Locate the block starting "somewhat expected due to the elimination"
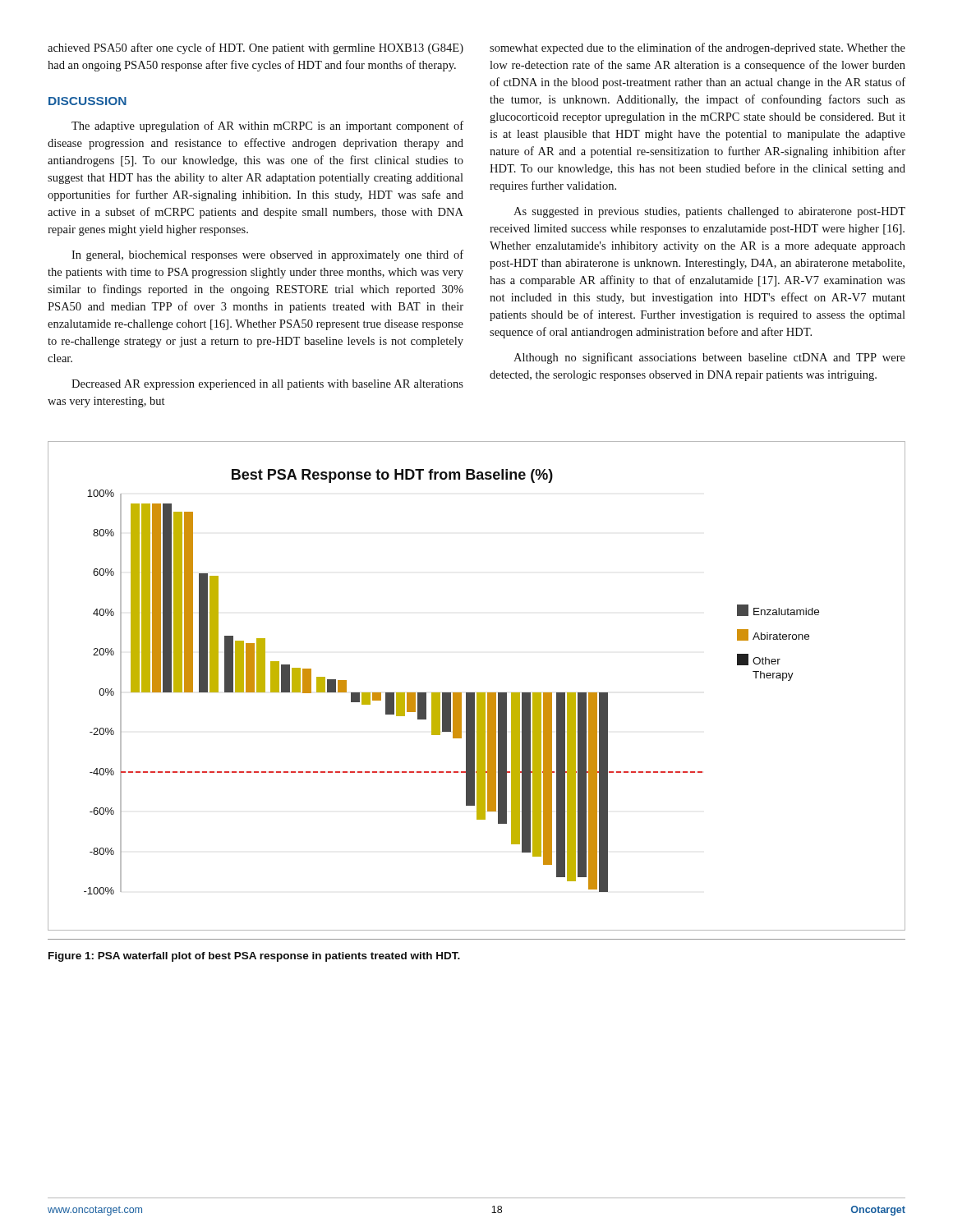 tap(698, 212)
